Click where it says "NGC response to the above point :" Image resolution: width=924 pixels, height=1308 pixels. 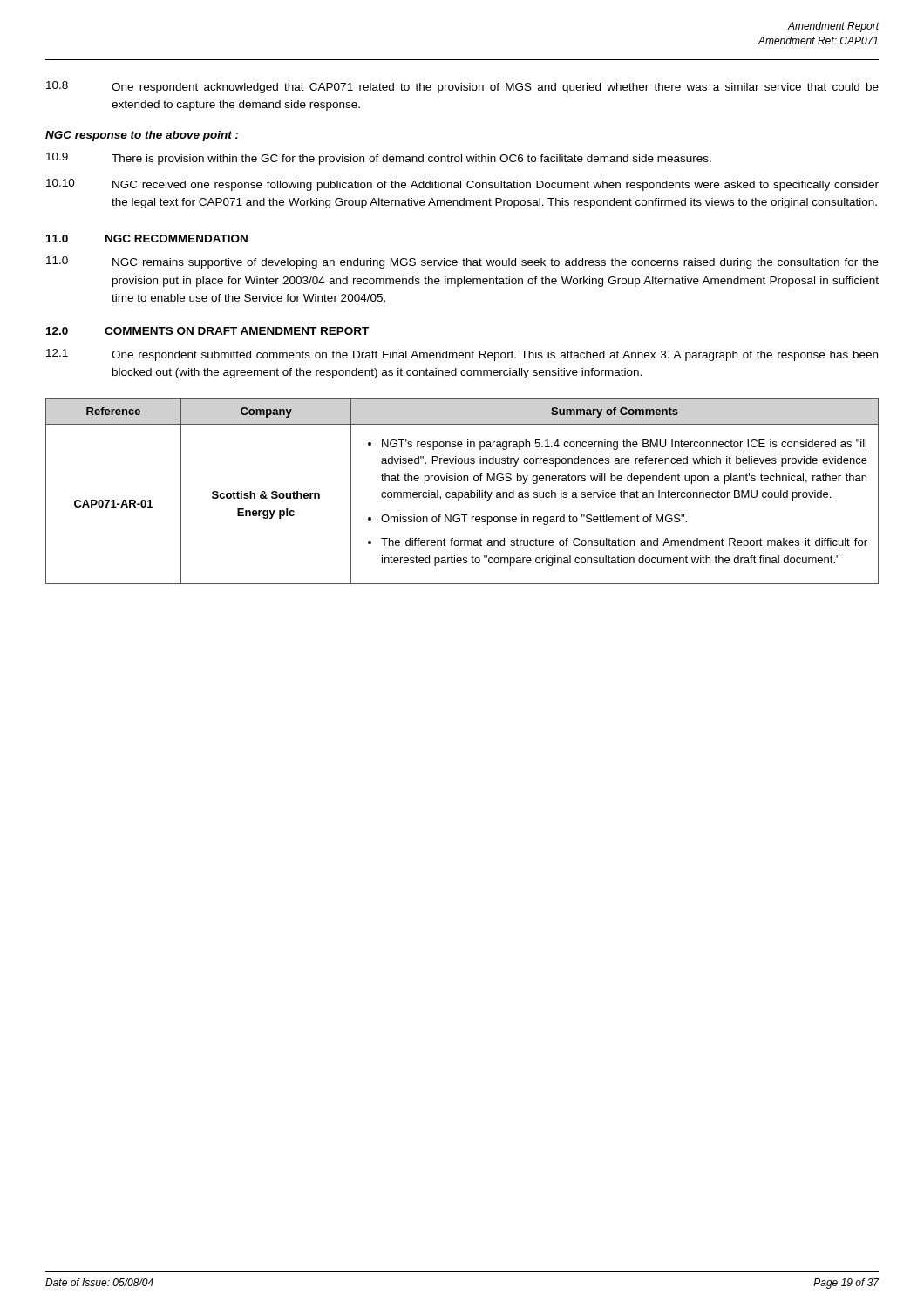[x=142, y=134]
